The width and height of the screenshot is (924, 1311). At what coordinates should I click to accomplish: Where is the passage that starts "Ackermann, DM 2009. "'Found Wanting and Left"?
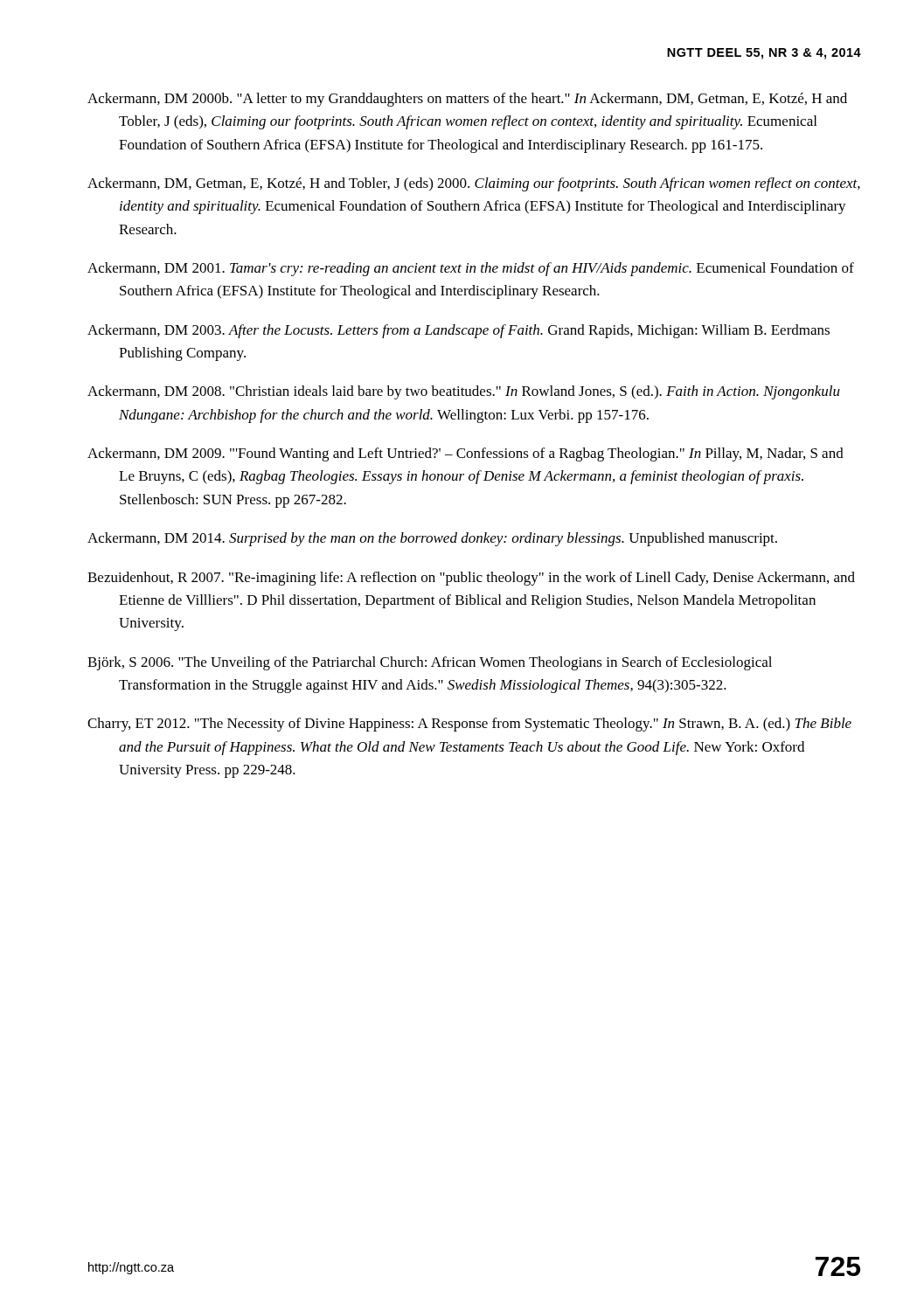465,476
